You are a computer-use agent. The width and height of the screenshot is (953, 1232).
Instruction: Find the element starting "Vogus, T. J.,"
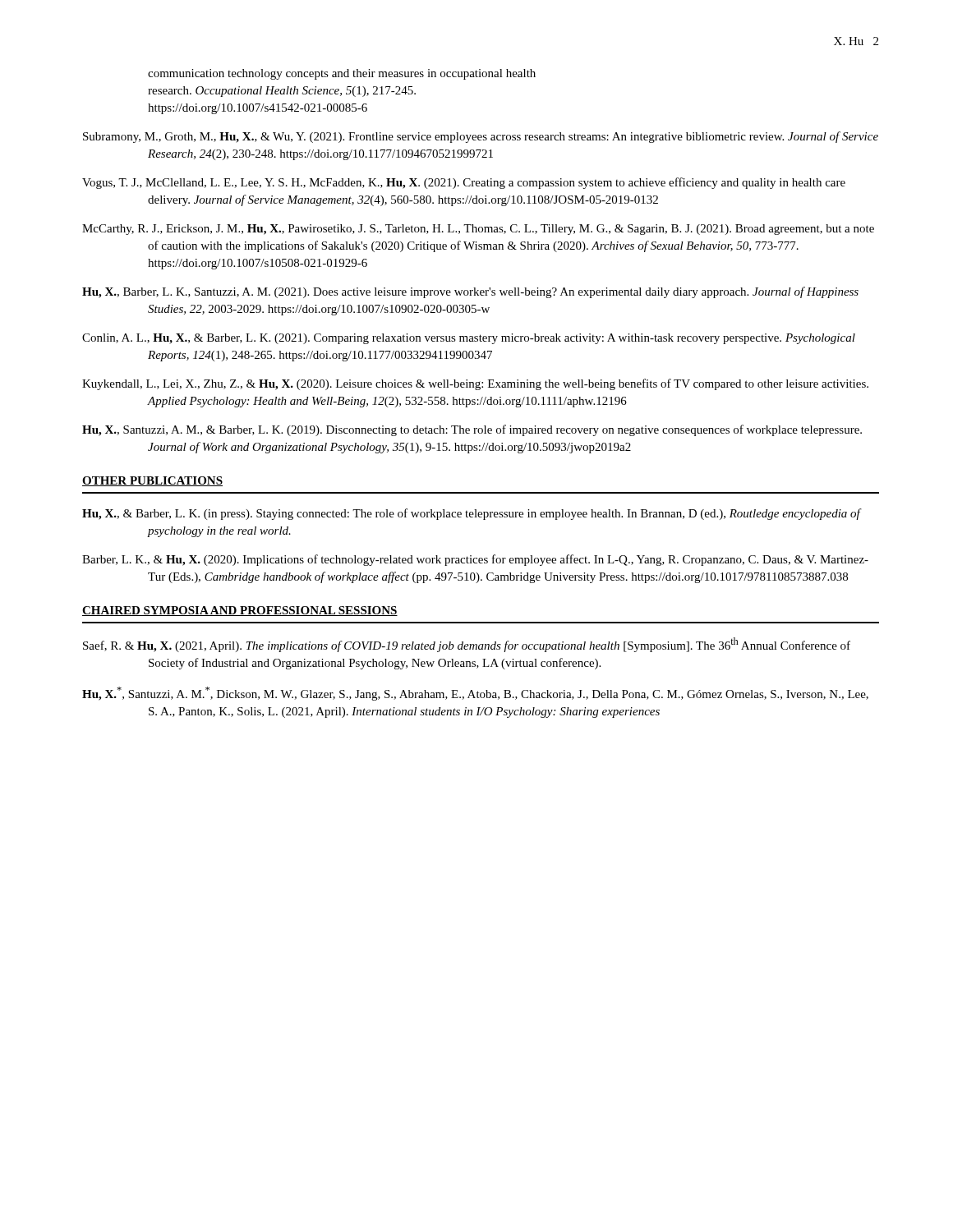point(464,191)
